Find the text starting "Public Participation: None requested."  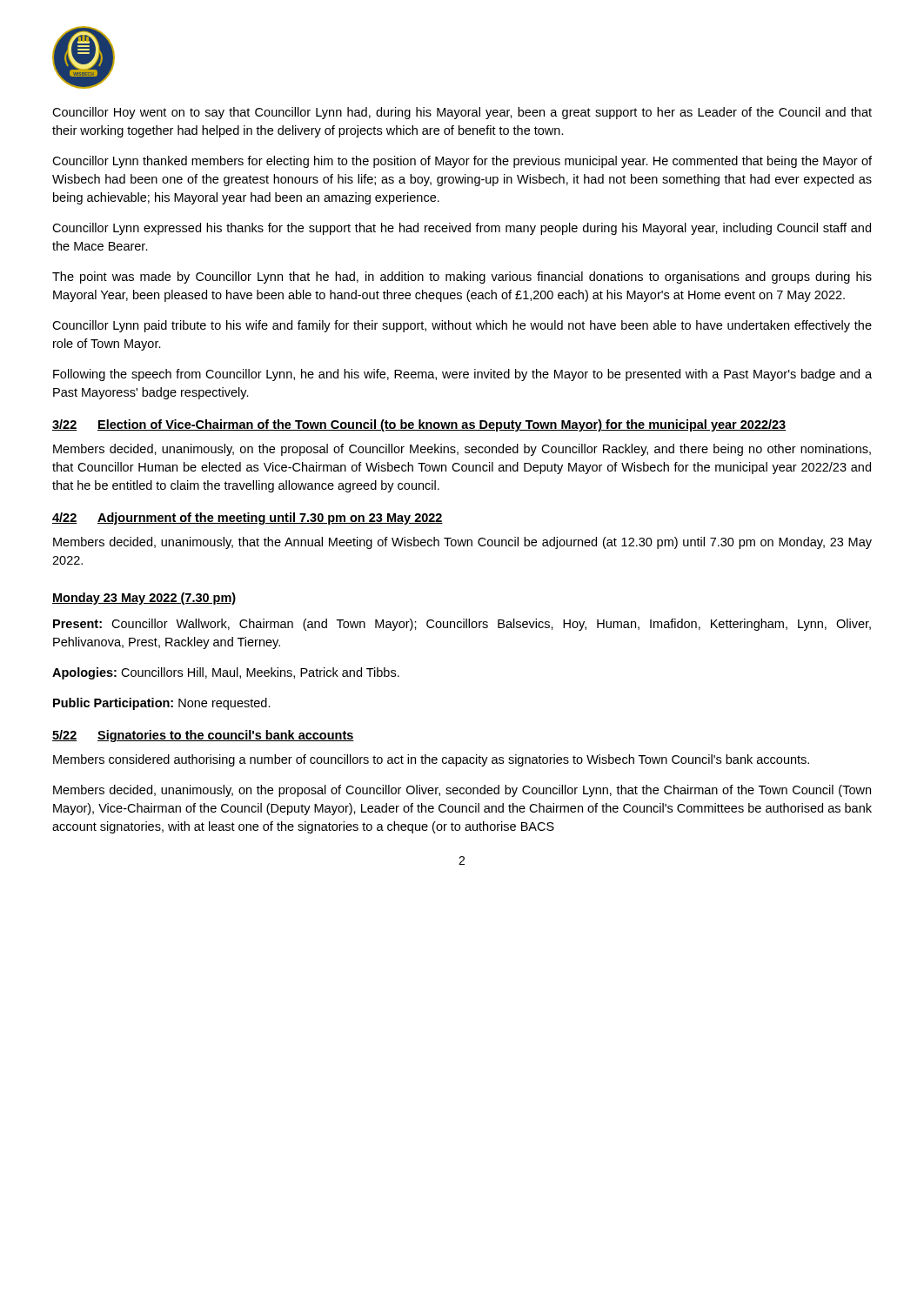pos(162,704)
